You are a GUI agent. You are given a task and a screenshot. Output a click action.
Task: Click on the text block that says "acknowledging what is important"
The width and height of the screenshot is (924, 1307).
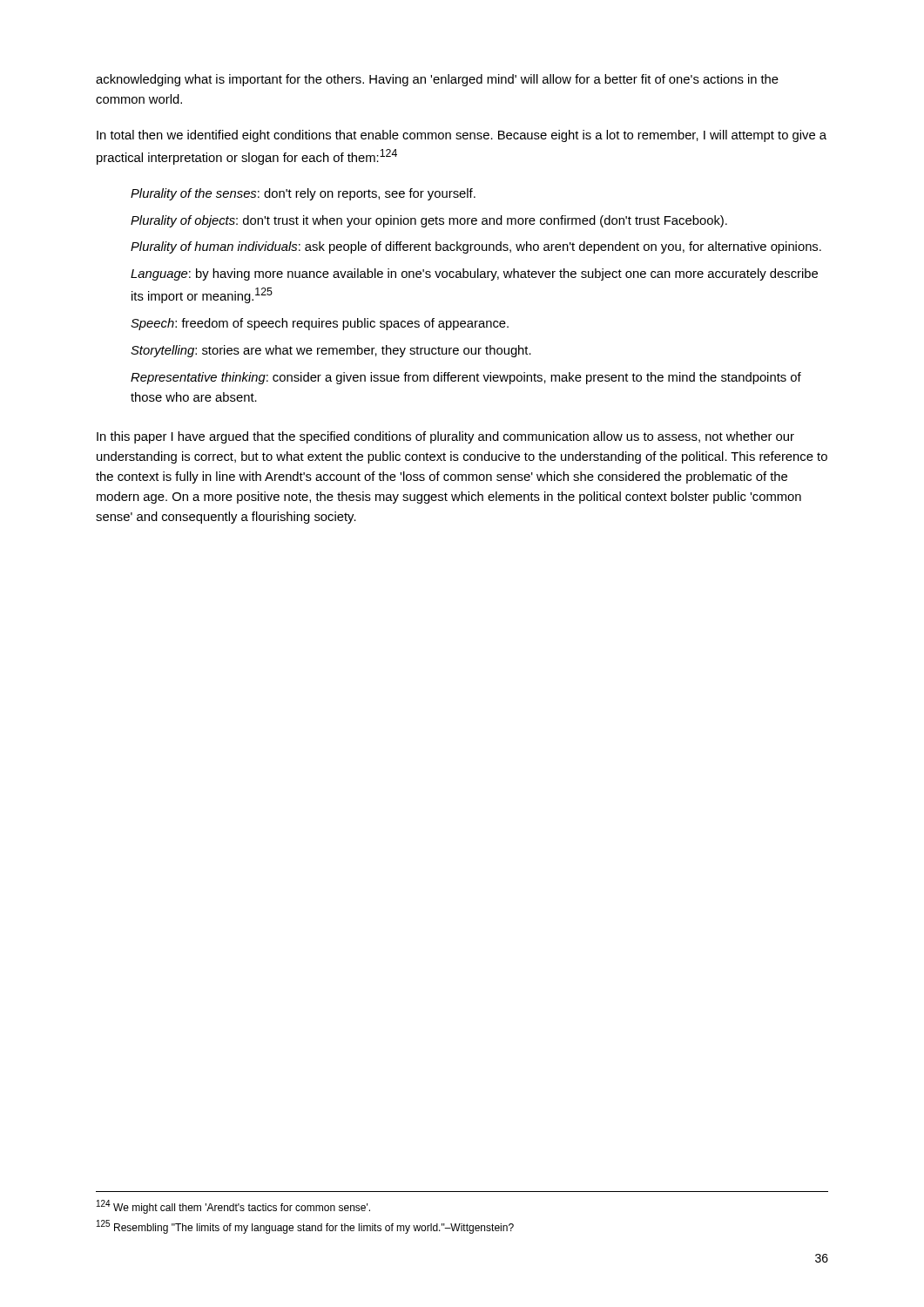click(x=437, y=89)
